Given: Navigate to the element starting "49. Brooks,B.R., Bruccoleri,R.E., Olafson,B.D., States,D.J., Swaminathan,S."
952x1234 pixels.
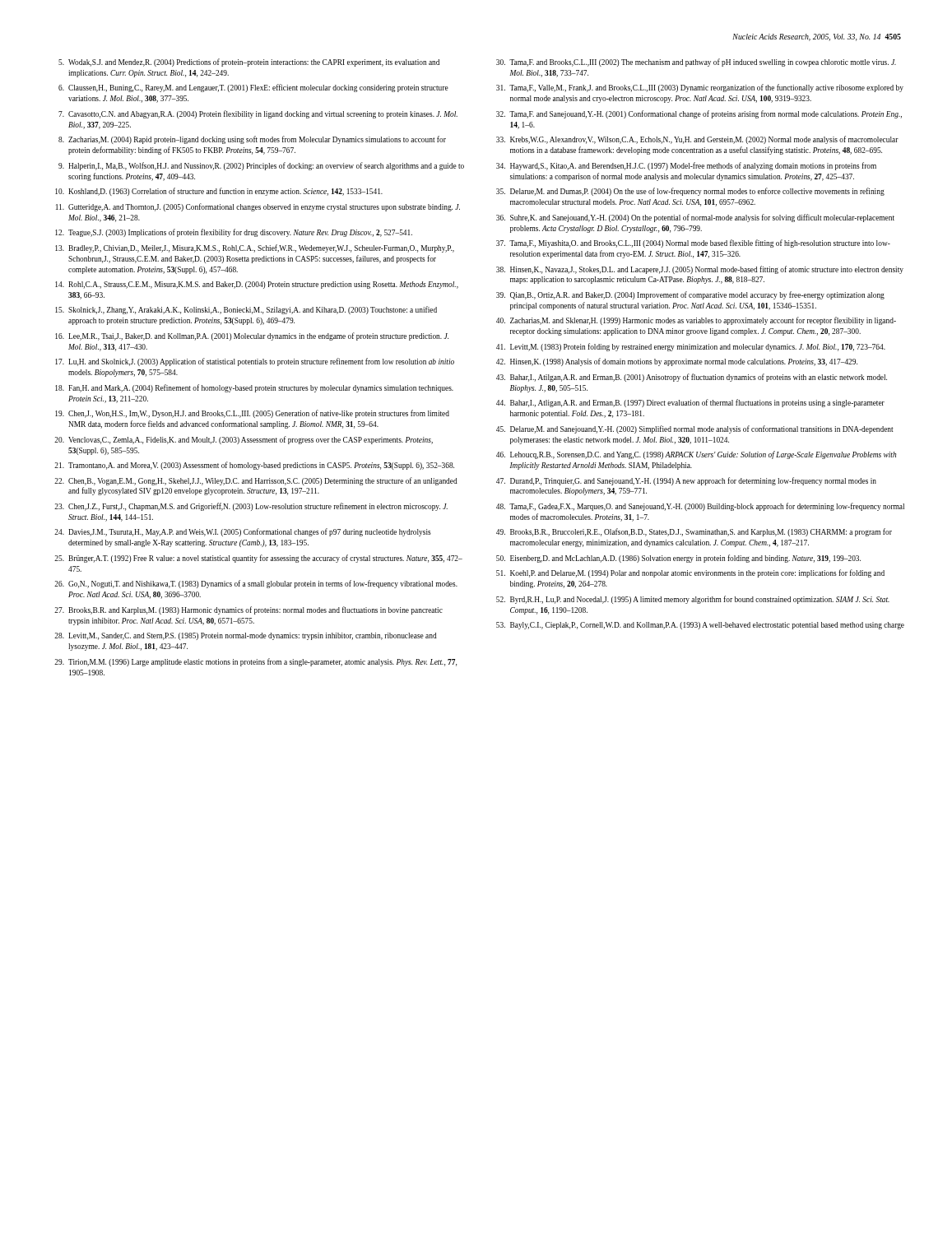Looking at the screenshot, I should pyautogui.click(x=697, y=538).
